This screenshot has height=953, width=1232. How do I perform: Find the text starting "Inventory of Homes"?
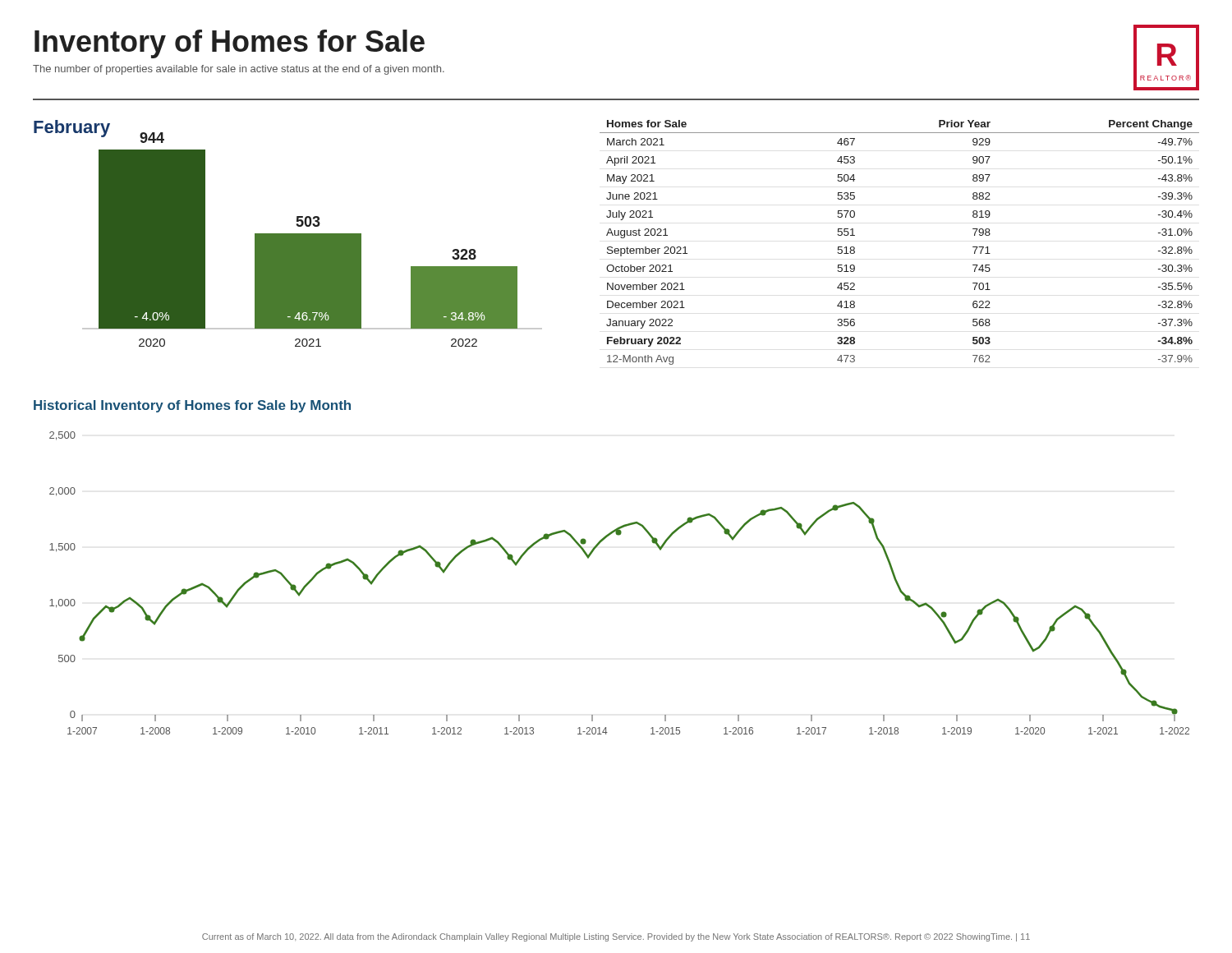coord(239,42)
